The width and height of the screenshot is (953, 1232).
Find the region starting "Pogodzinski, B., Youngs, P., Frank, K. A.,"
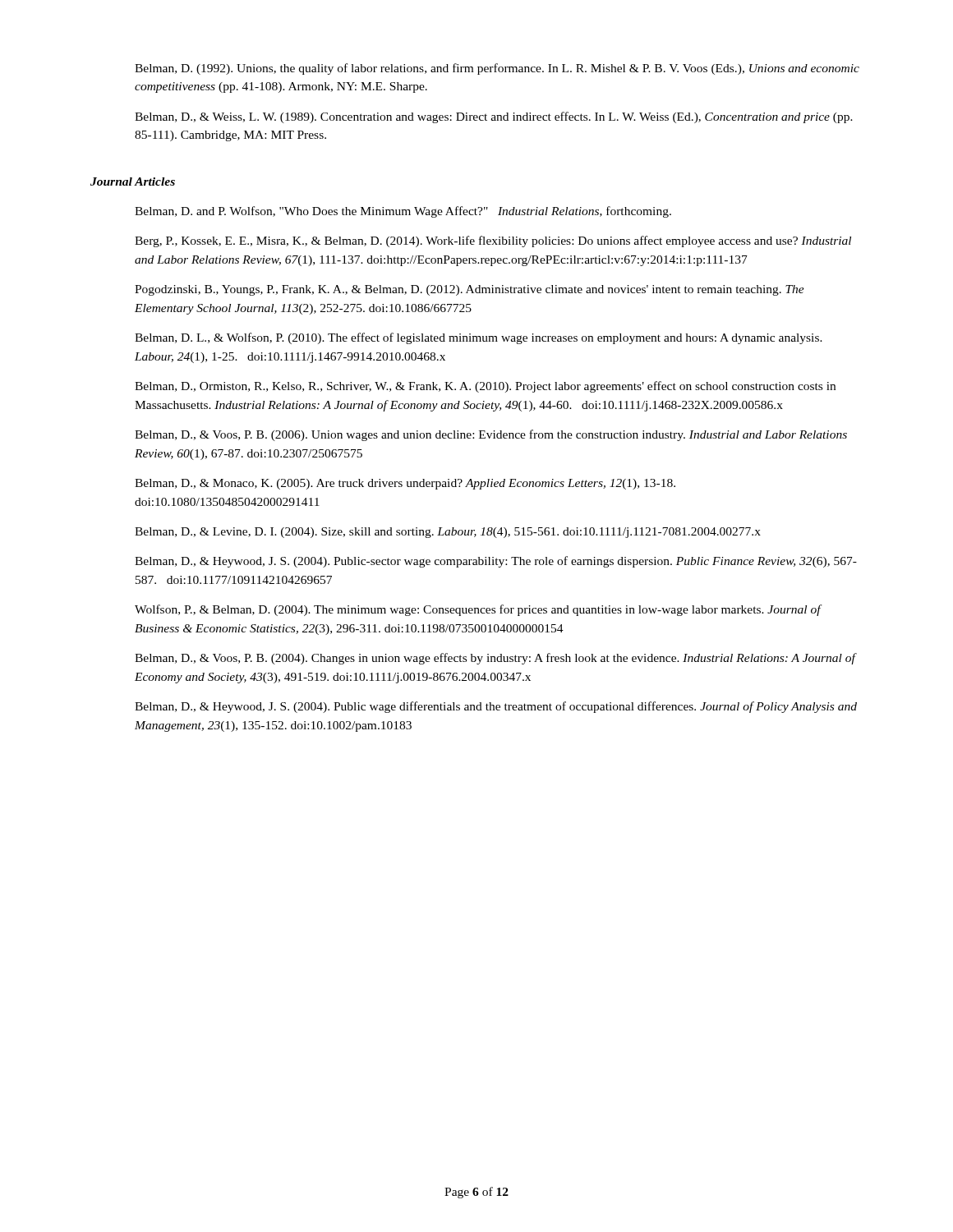click(476, 299)
